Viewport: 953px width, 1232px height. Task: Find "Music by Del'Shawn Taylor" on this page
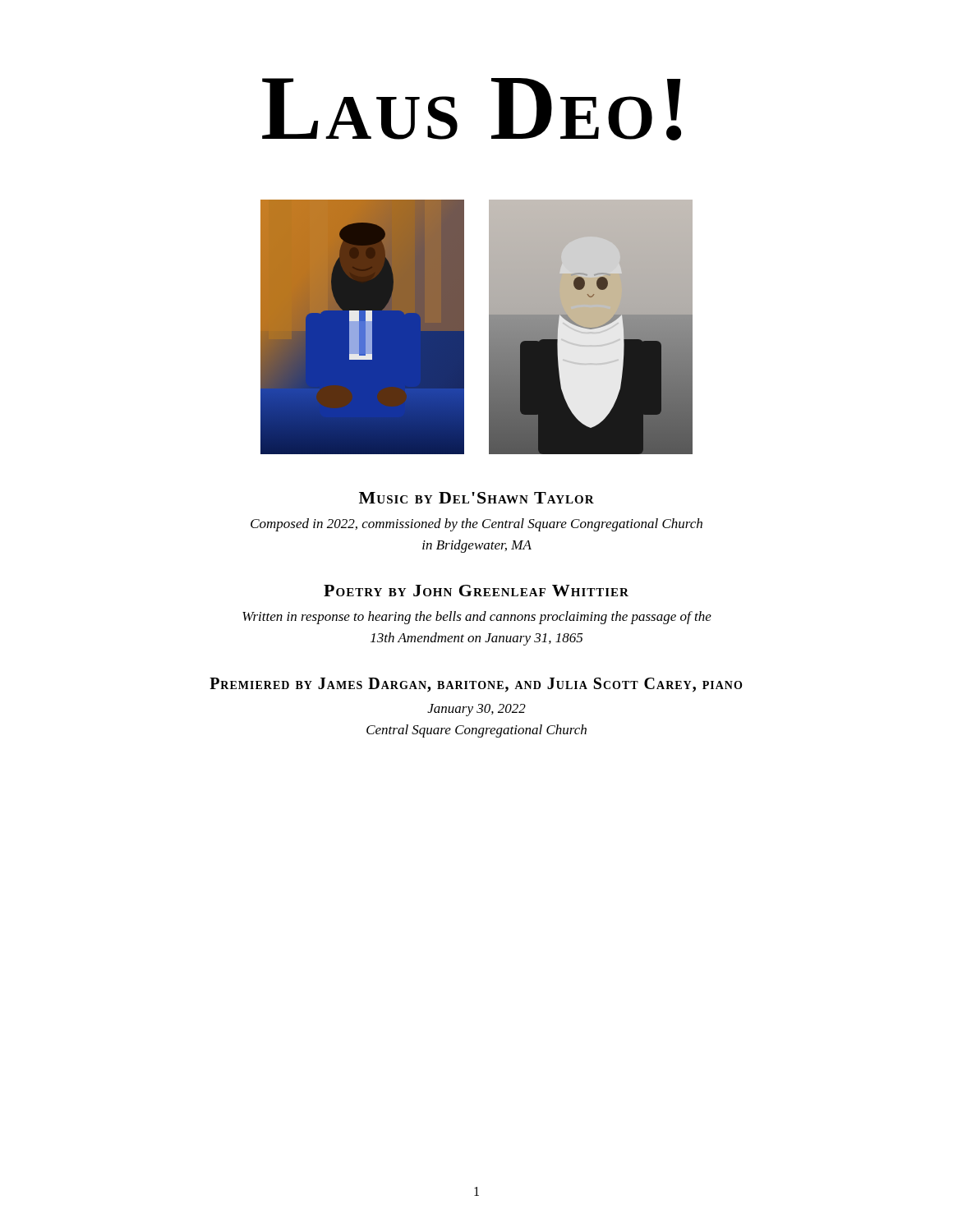pyautogui.click(x=476, y=497)
